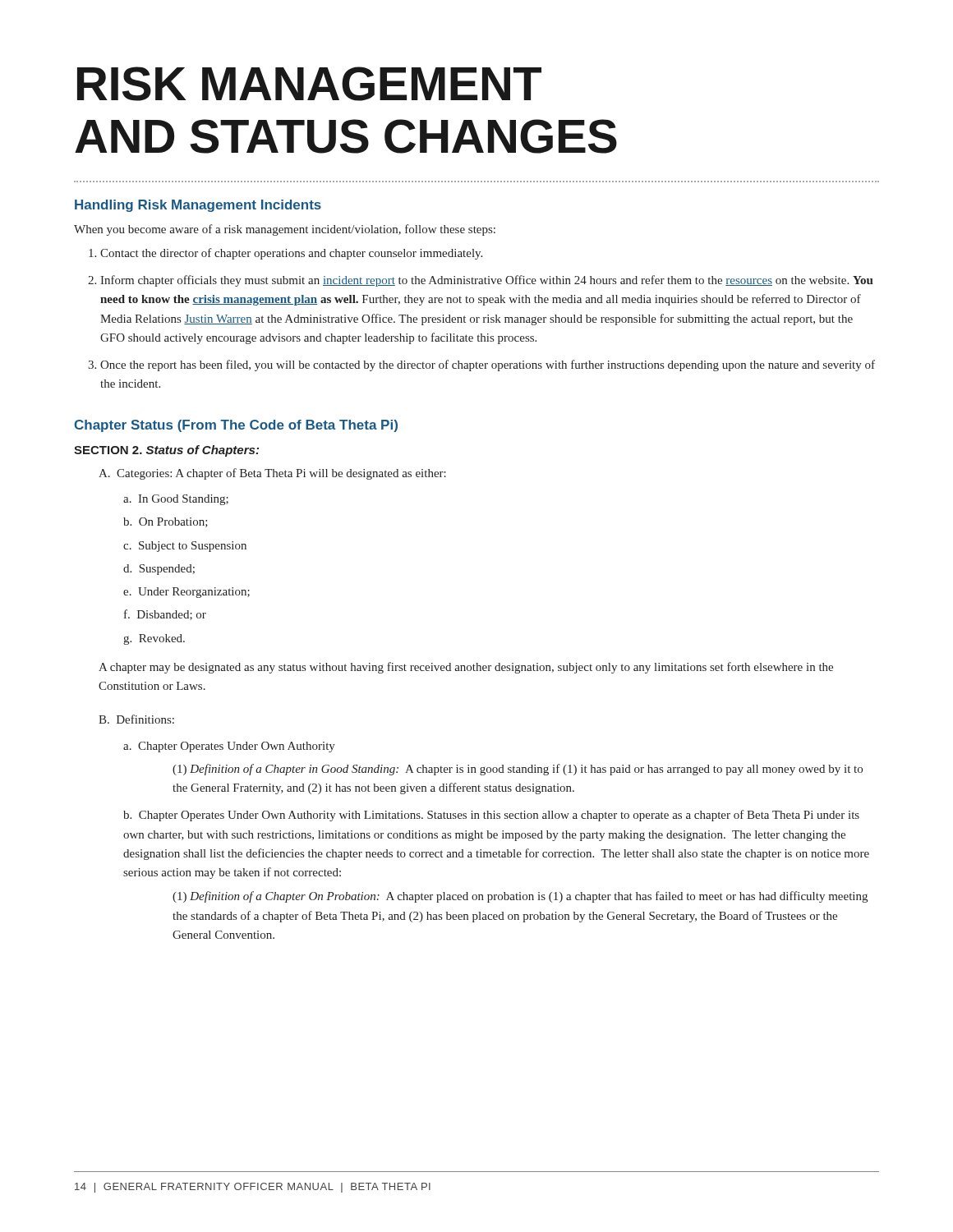953x1232 pixels.
Task: Navigate to the text block starting "A. Categories: A"
Action: coord(273,473)
